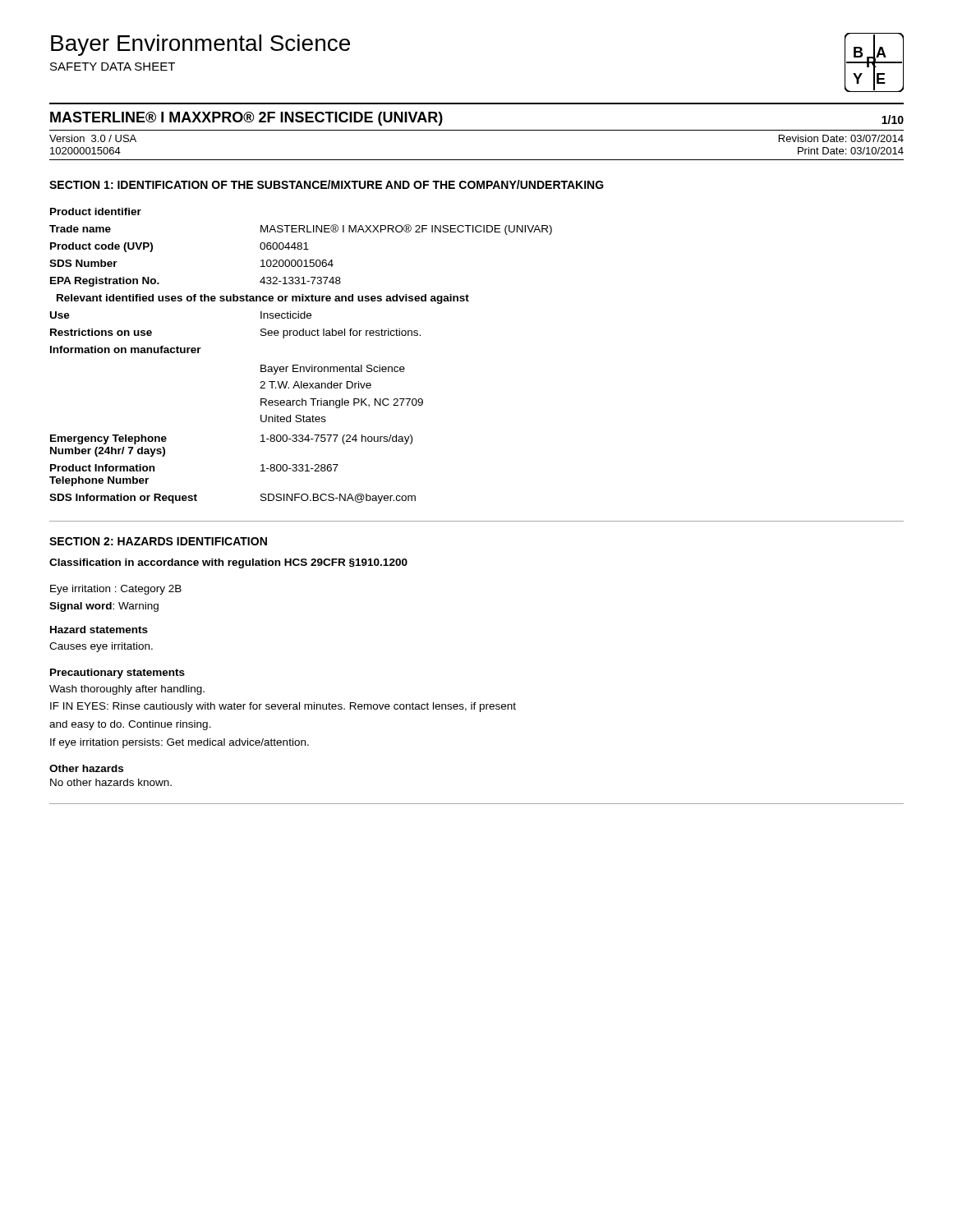Image resolution: width=953 pixels, height=1232 pixels.
Task: Select the section header containing "SECTION 2: HAZARDS"
Action: [x=158, y=541]
